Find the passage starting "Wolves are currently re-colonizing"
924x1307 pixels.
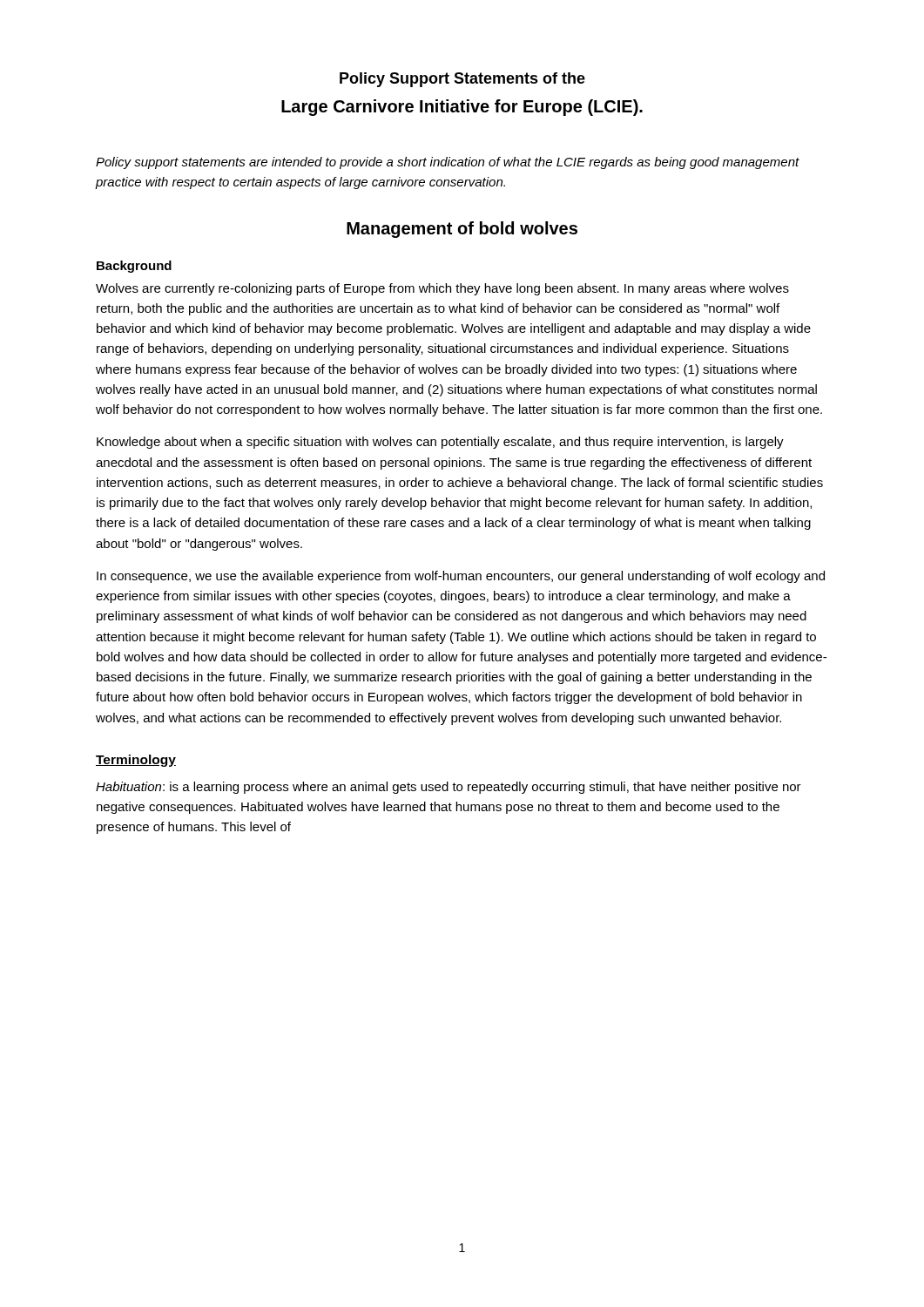(x=459, y=348)
